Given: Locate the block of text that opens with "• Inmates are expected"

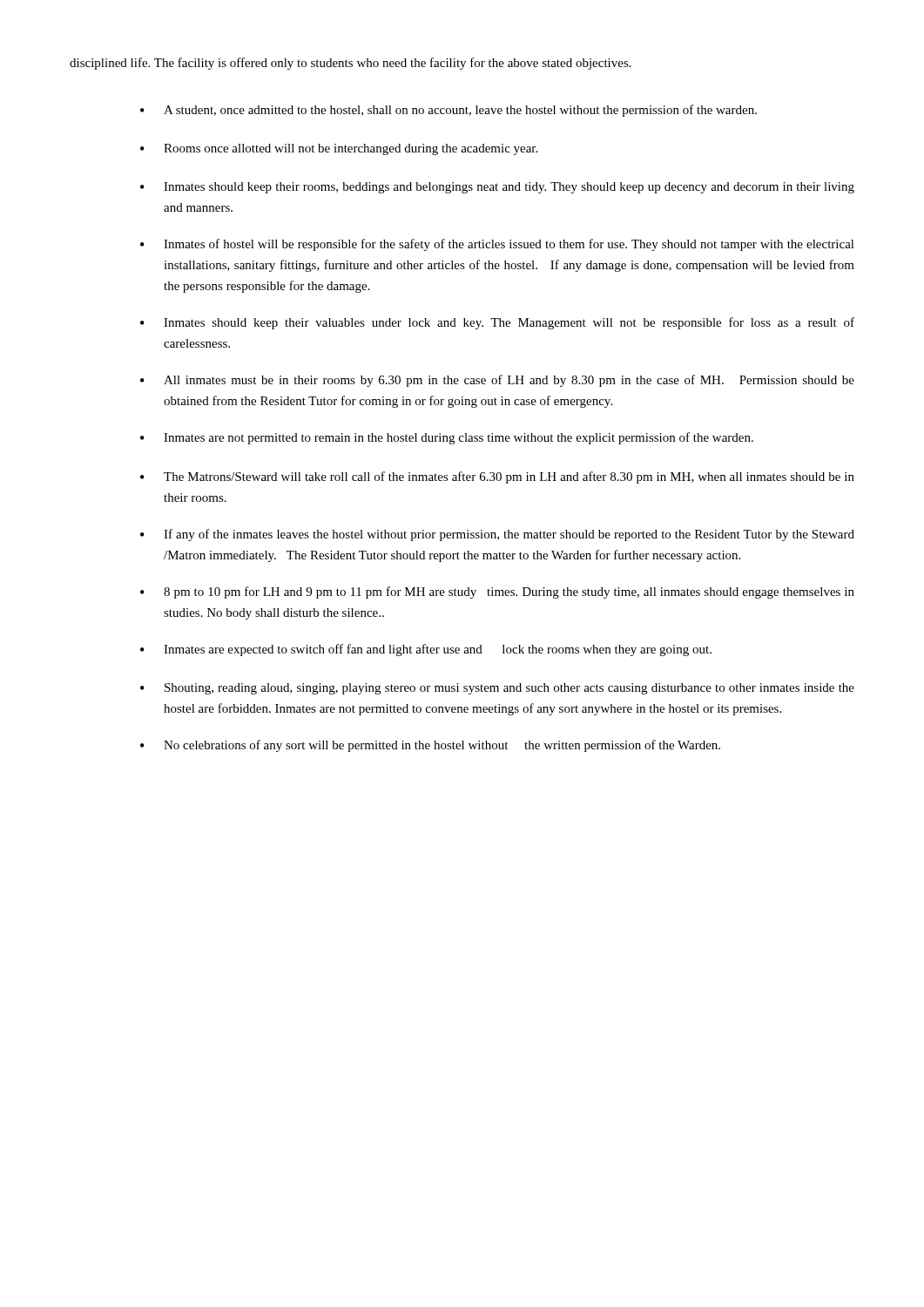Looking at the screenshot, I should (x=497, y=650).
